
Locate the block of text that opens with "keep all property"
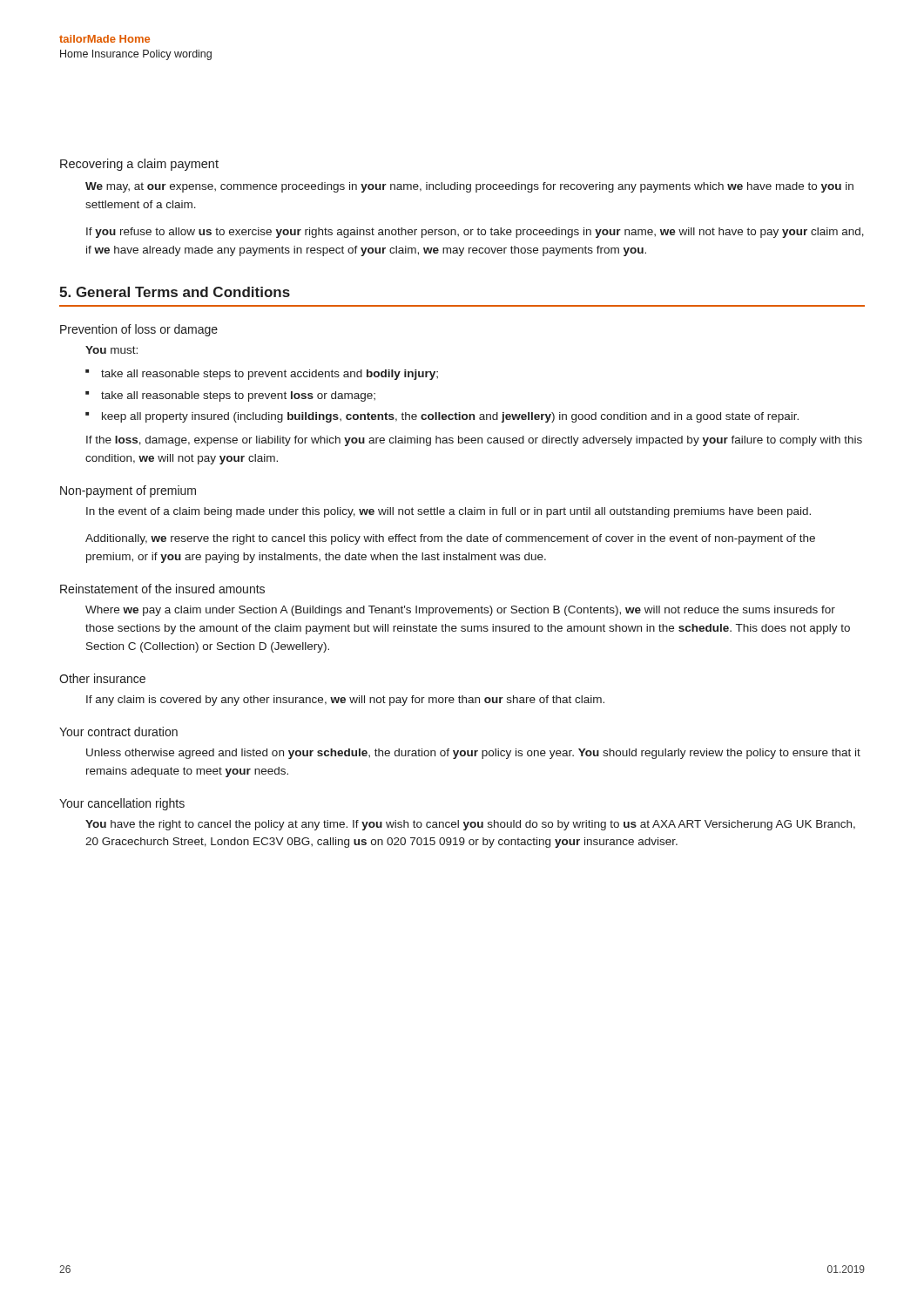pos(450,416)
